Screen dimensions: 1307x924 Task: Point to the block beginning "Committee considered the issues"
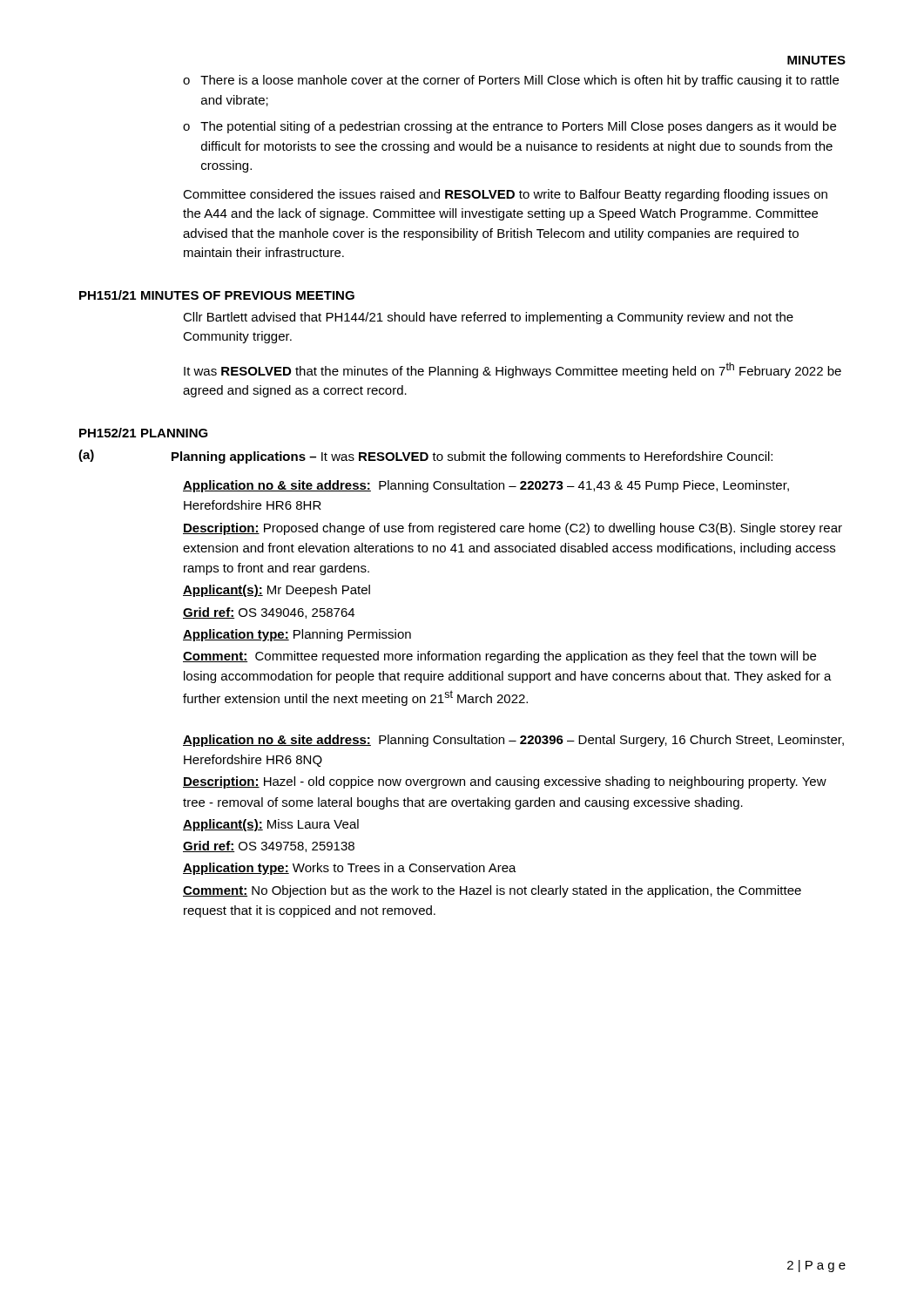point(506,223)
